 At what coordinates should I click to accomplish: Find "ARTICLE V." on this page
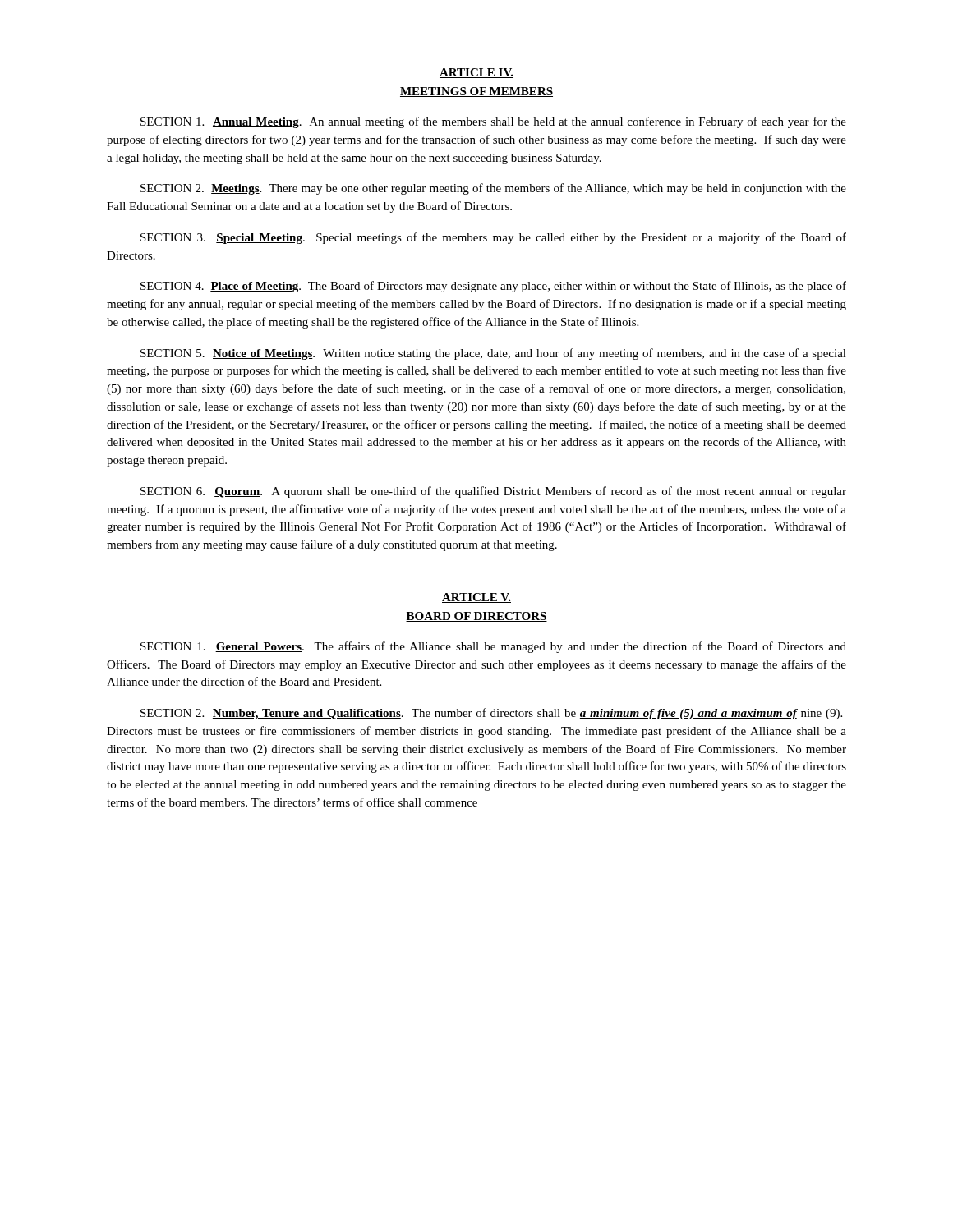[x=476, y=597]
